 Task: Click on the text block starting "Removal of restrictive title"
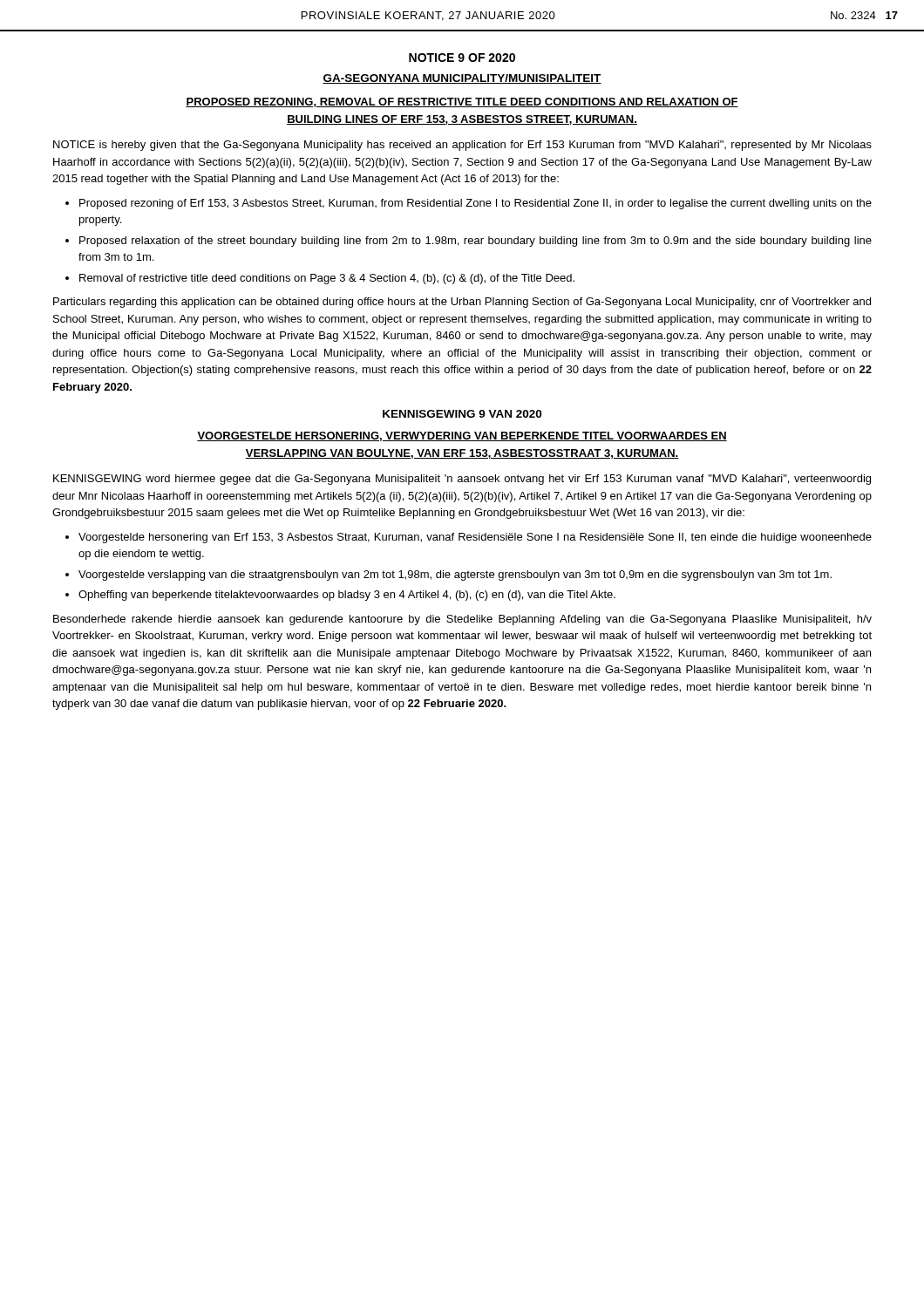coord(327,277)
